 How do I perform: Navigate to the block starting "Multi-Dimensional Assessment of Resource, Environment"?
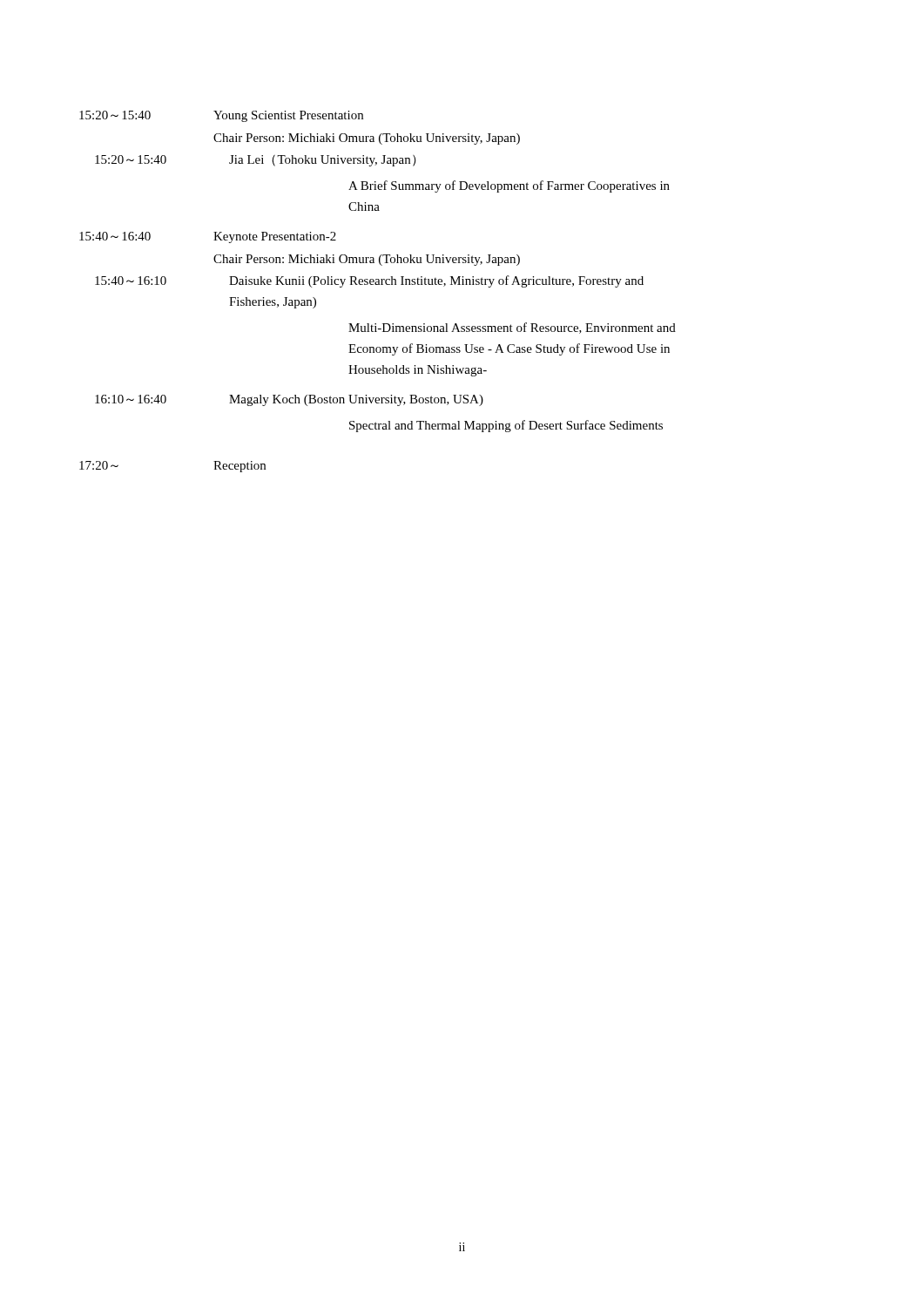point(512,349)
